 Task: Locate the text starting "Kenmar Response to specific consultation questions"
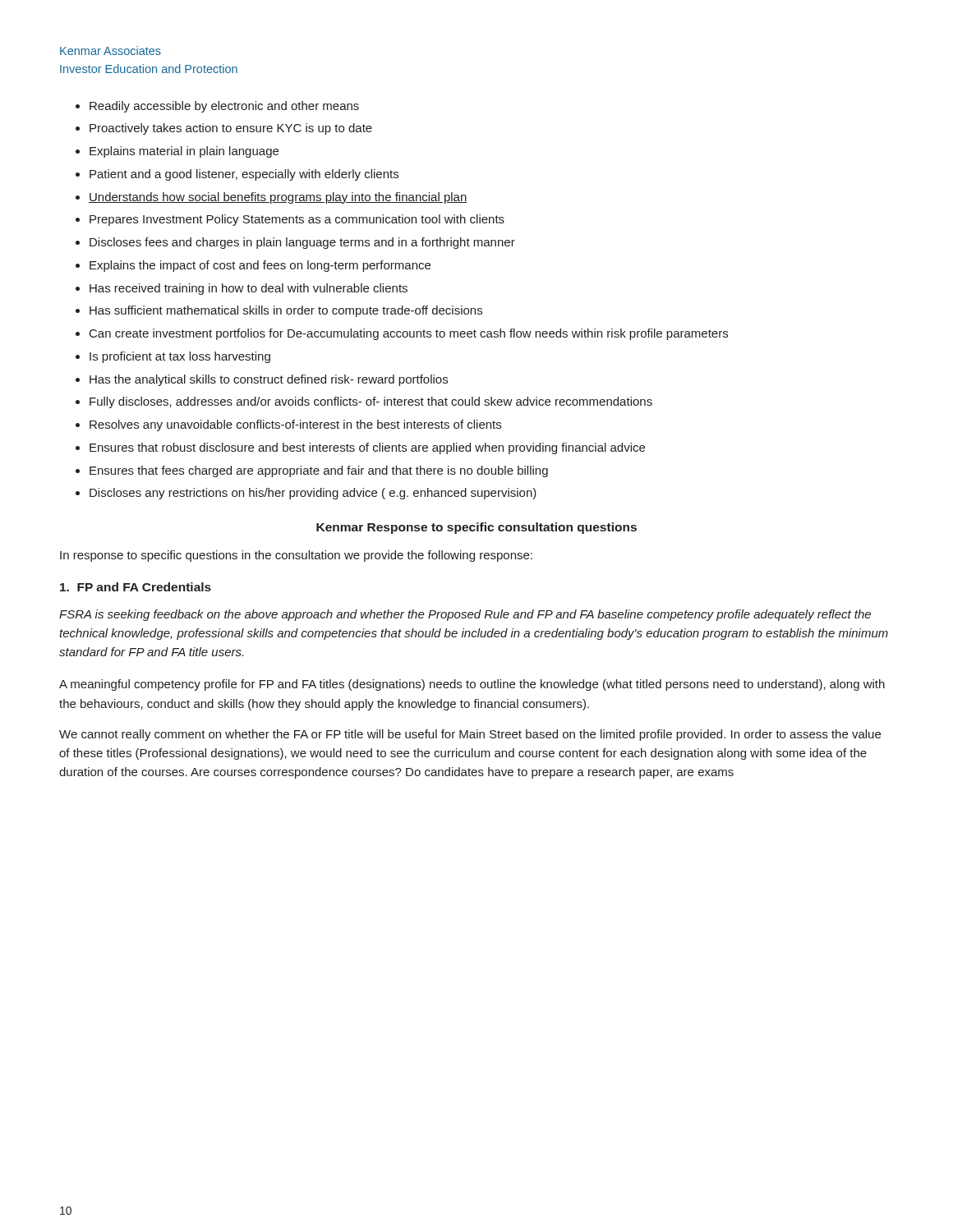[x=476, y=527]
